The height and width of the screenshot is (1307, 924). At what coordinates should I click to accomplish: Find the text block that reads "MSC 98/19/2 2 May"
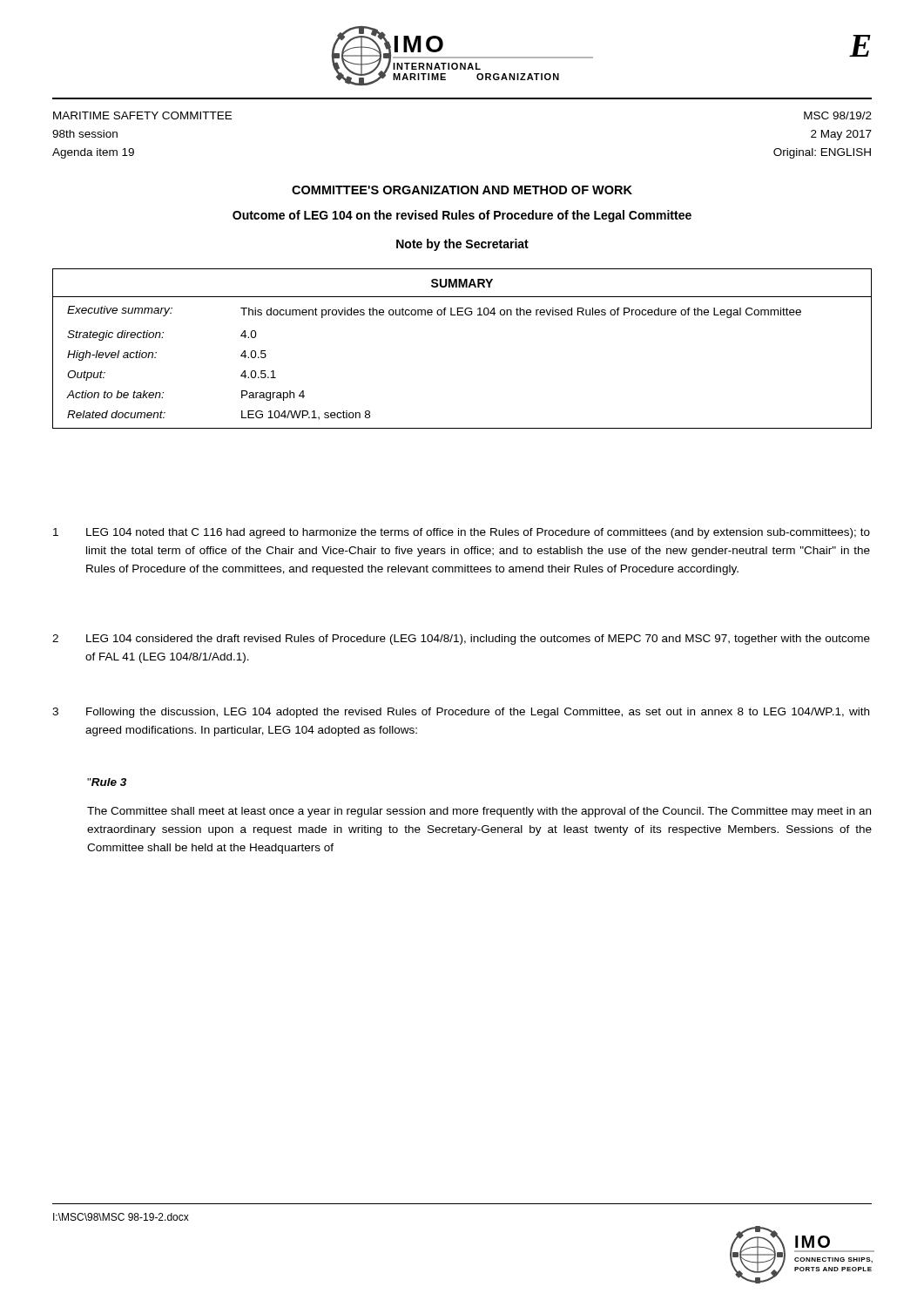[822, 134]
